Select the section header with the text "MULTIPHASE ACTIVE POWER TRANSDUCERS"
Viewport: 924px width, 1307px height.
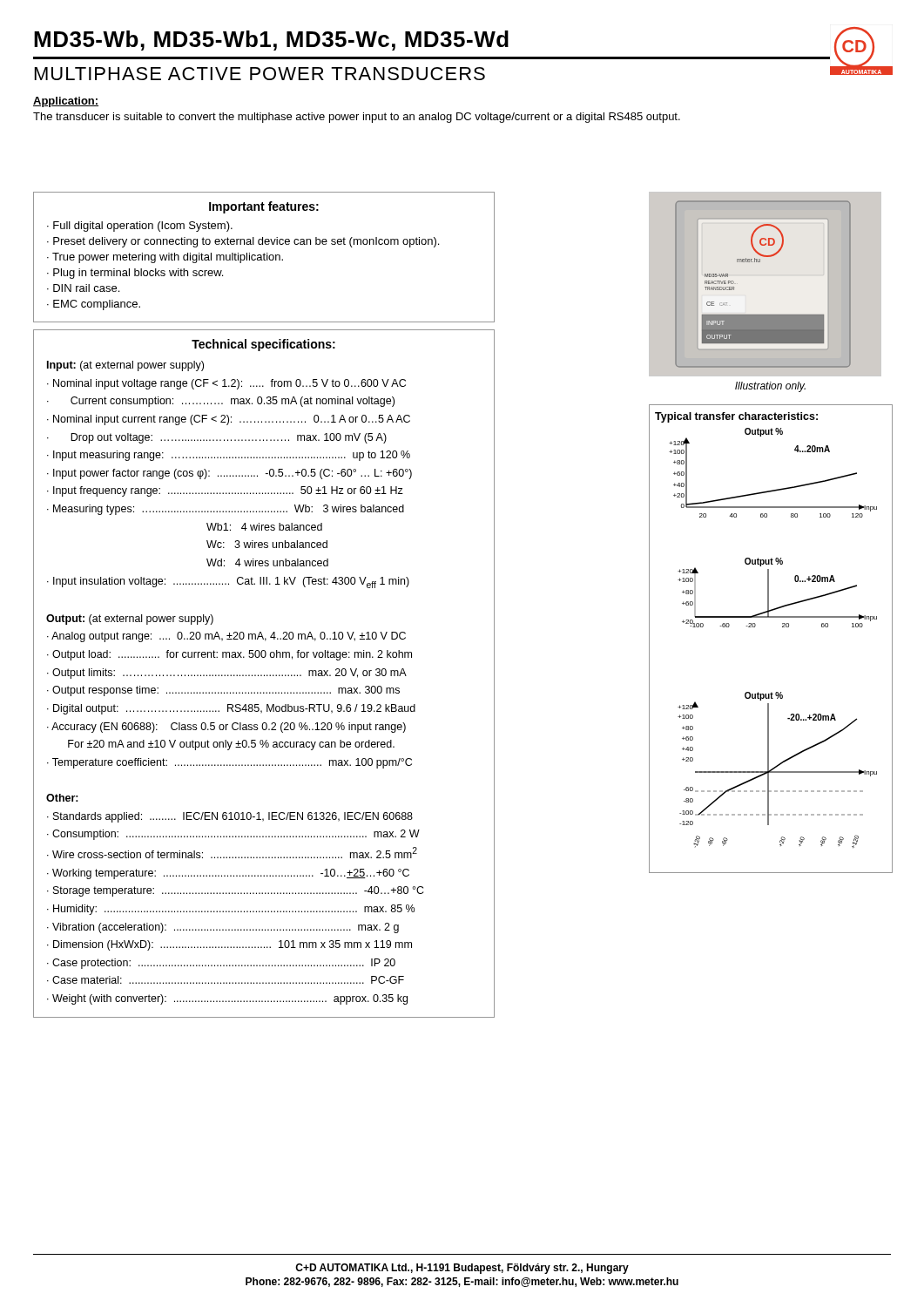pos(260,74)
